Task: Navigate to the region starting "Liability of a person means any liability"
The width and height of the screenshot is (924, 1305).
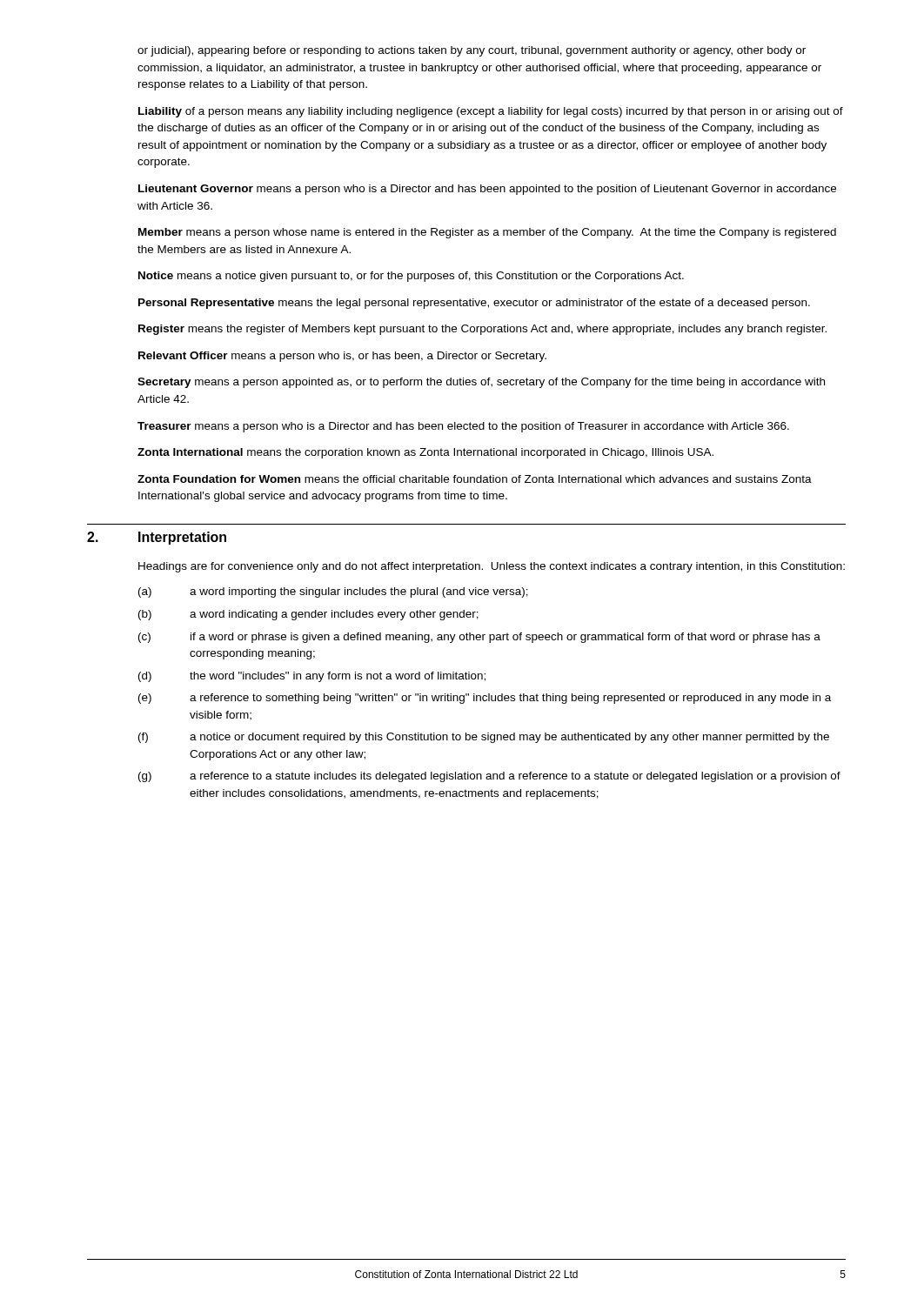Action: 490,136
